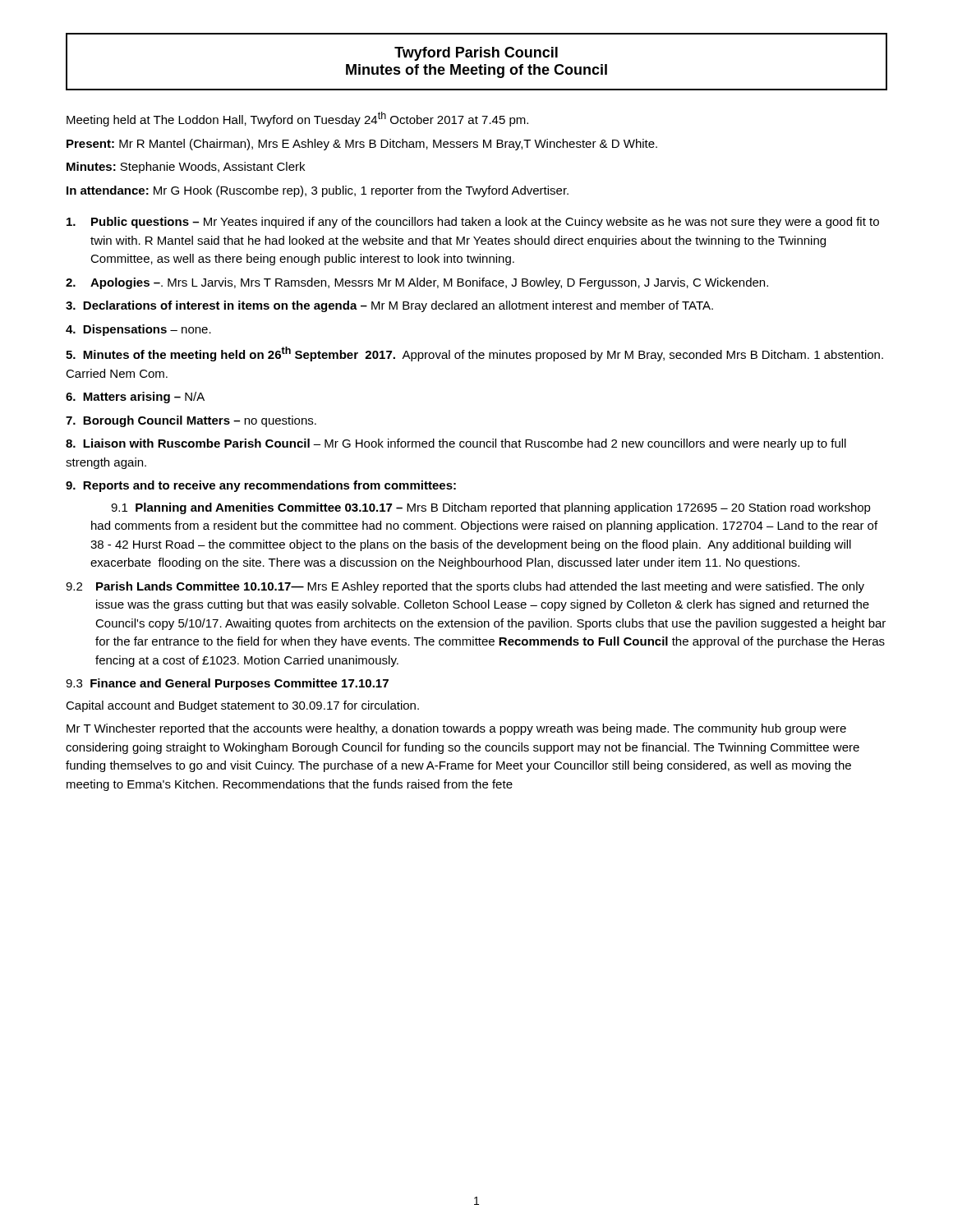Find the block starting "8. Liaison with Ruscombe Parish"

tap(456, 452)
